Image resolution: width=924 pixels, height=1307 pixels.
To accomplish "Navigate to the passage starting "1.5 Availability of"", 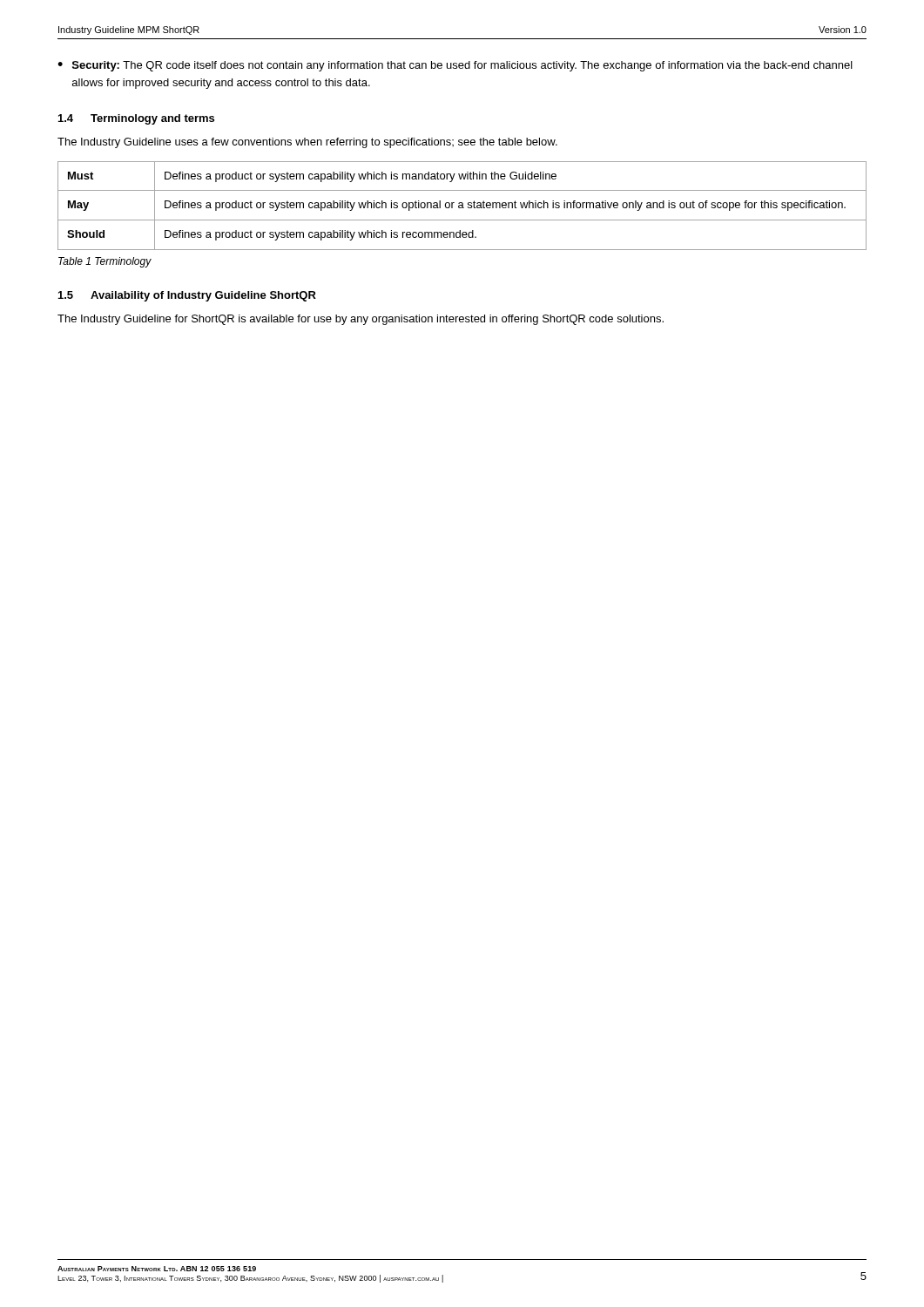I will click(187, 295).
